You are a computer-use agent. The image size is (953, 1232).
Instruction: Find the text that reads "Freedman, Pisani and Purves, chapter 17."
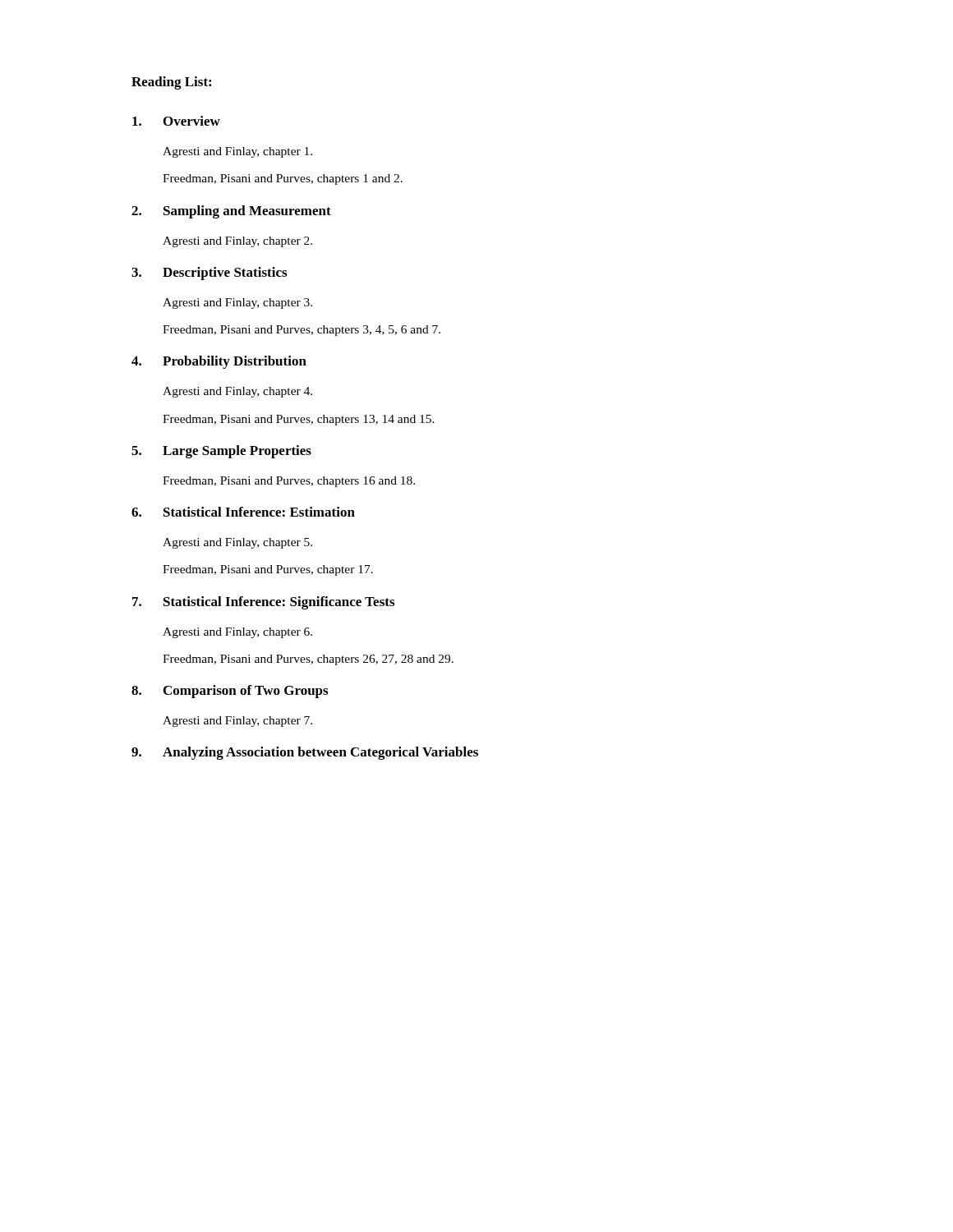point(268,569)
